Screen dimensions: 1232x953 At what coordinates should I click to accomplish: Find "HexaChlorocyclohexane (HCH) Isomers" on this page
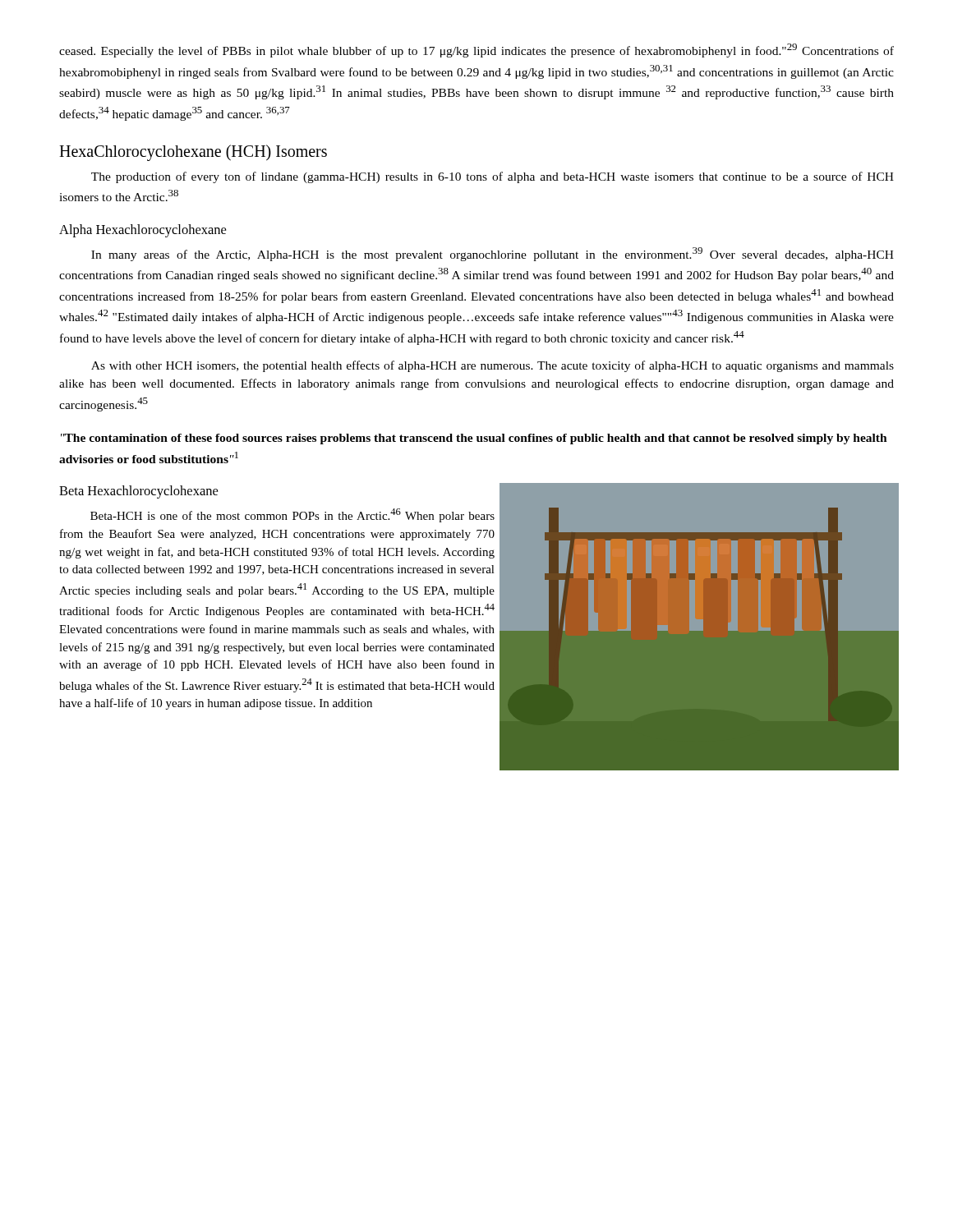click(193, 151)
